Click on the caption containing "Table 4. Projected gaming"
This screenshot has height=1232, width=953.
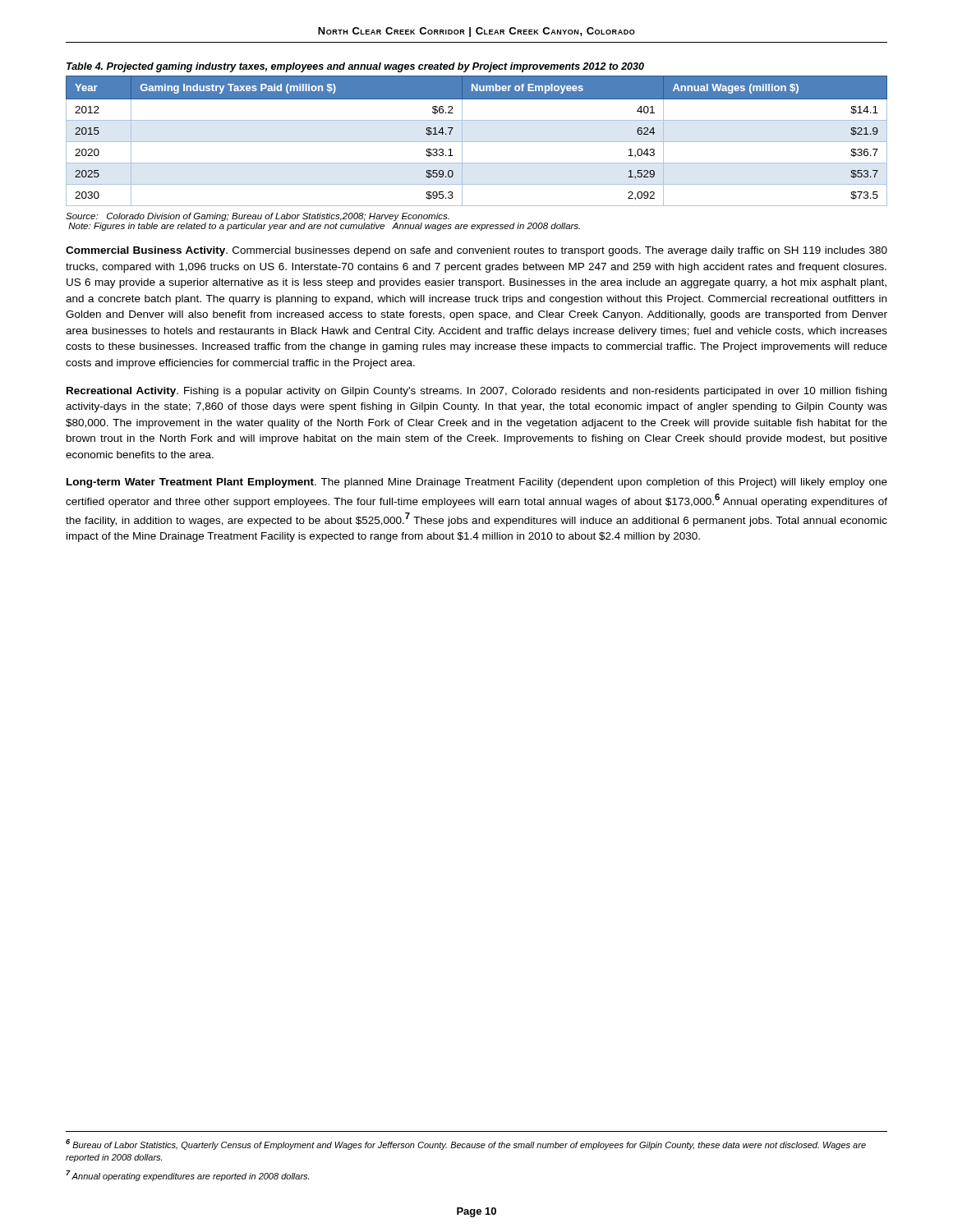click(355, 67)
